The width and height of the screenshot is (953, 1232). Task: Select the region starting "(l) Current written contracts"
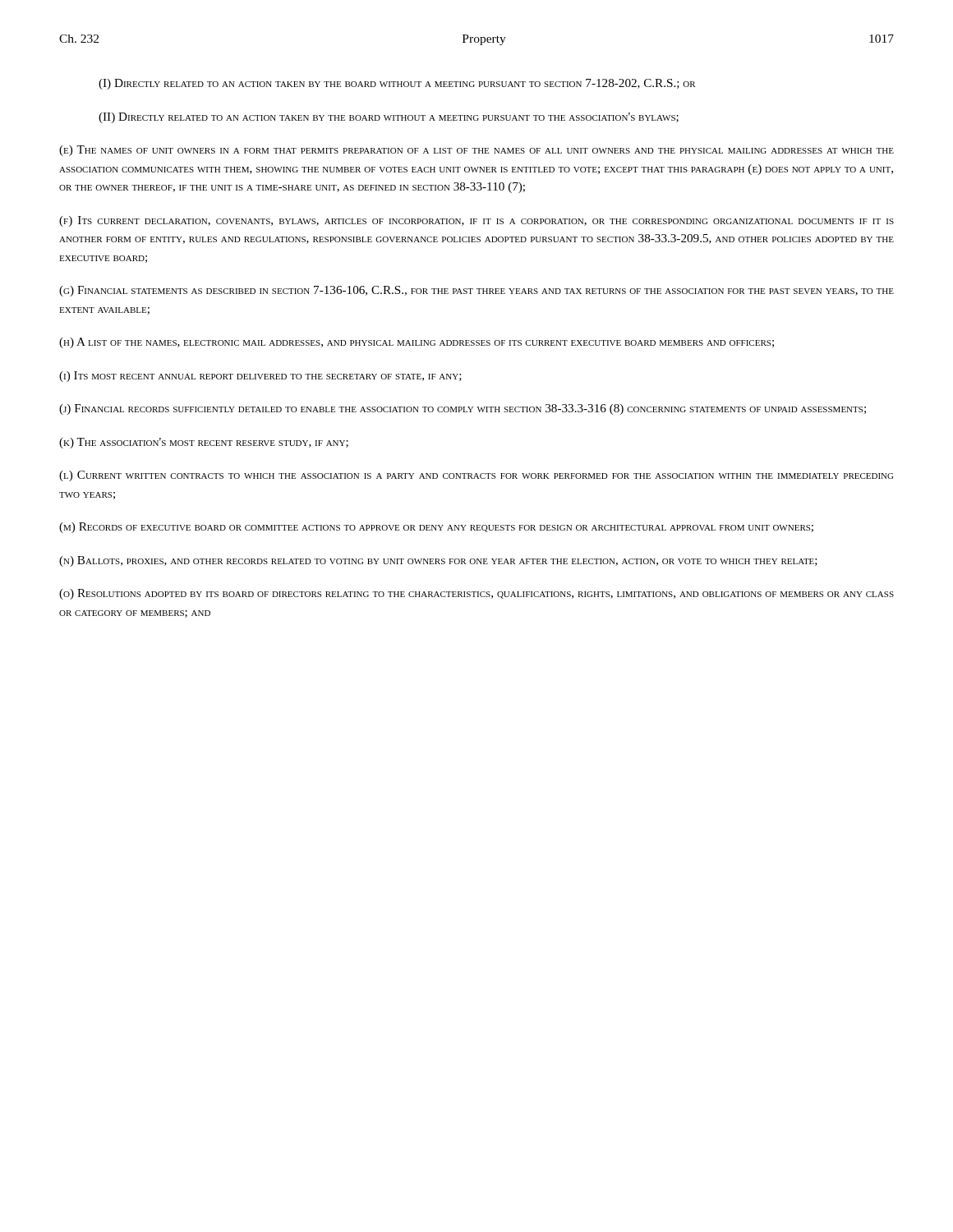(x=476, y=484)
